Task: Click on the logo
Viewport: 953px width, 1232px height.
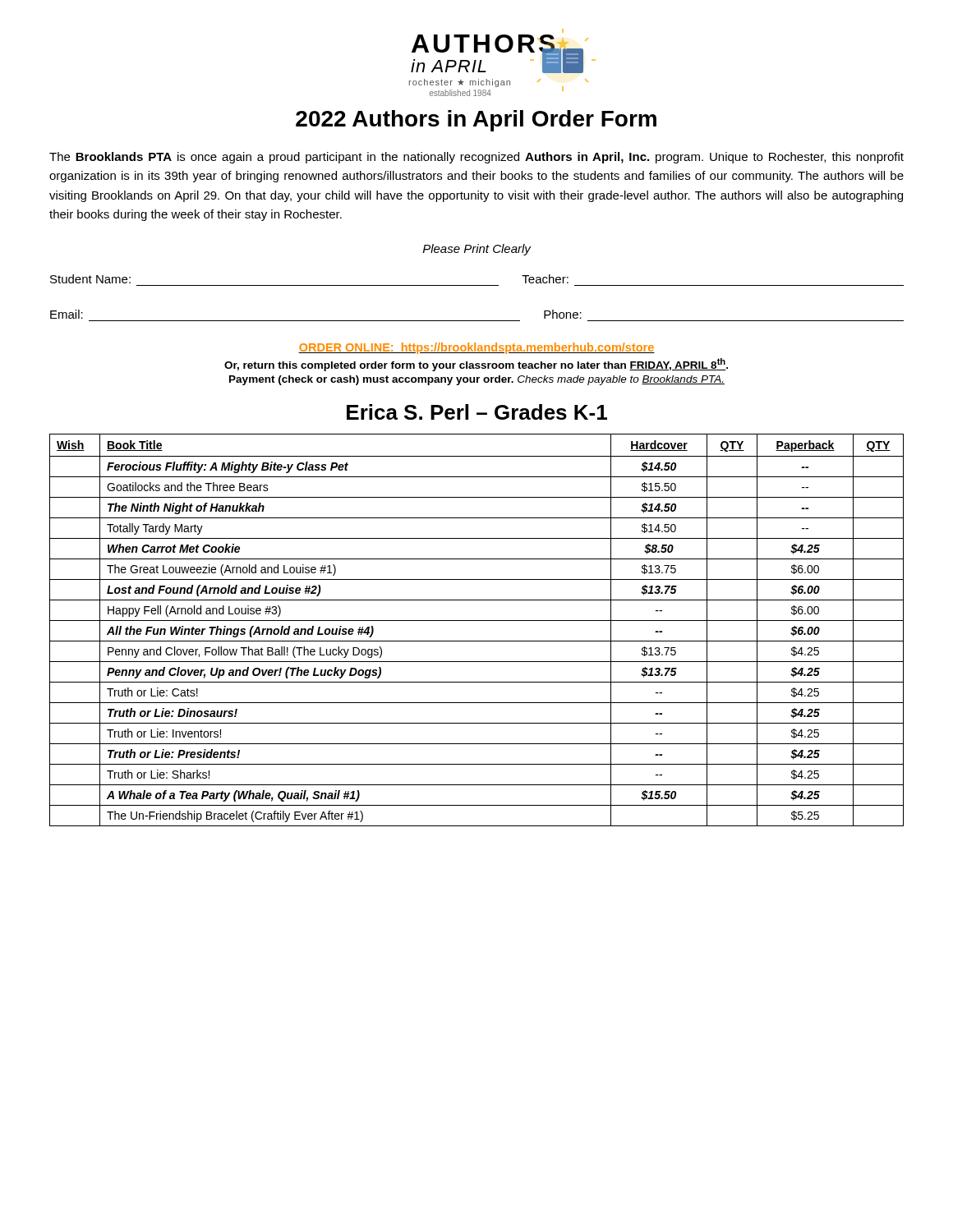Action: (x=476, y=63)
